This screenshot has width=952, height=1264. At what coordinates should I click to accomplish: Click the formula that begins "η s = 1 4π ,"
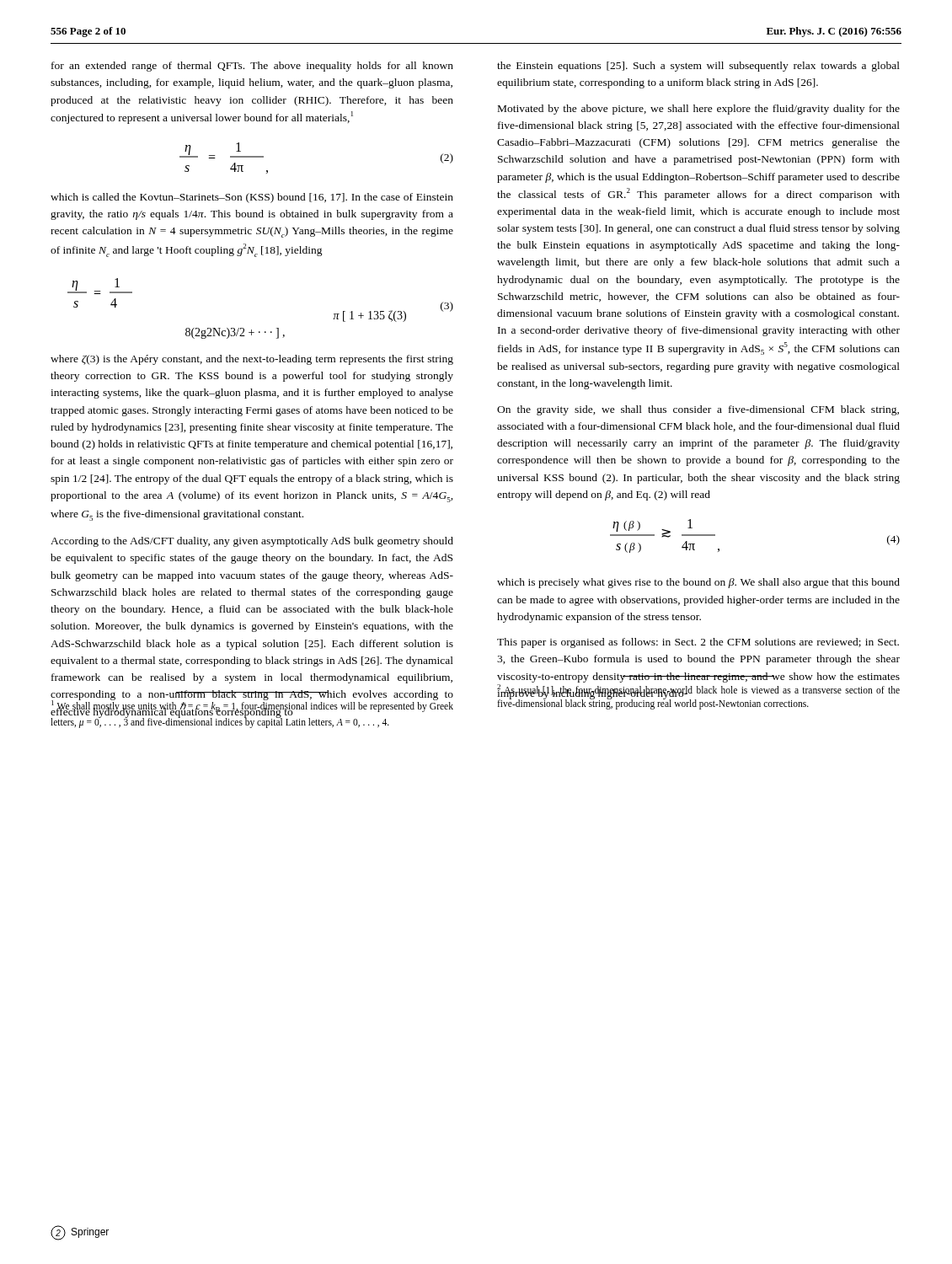252,157
